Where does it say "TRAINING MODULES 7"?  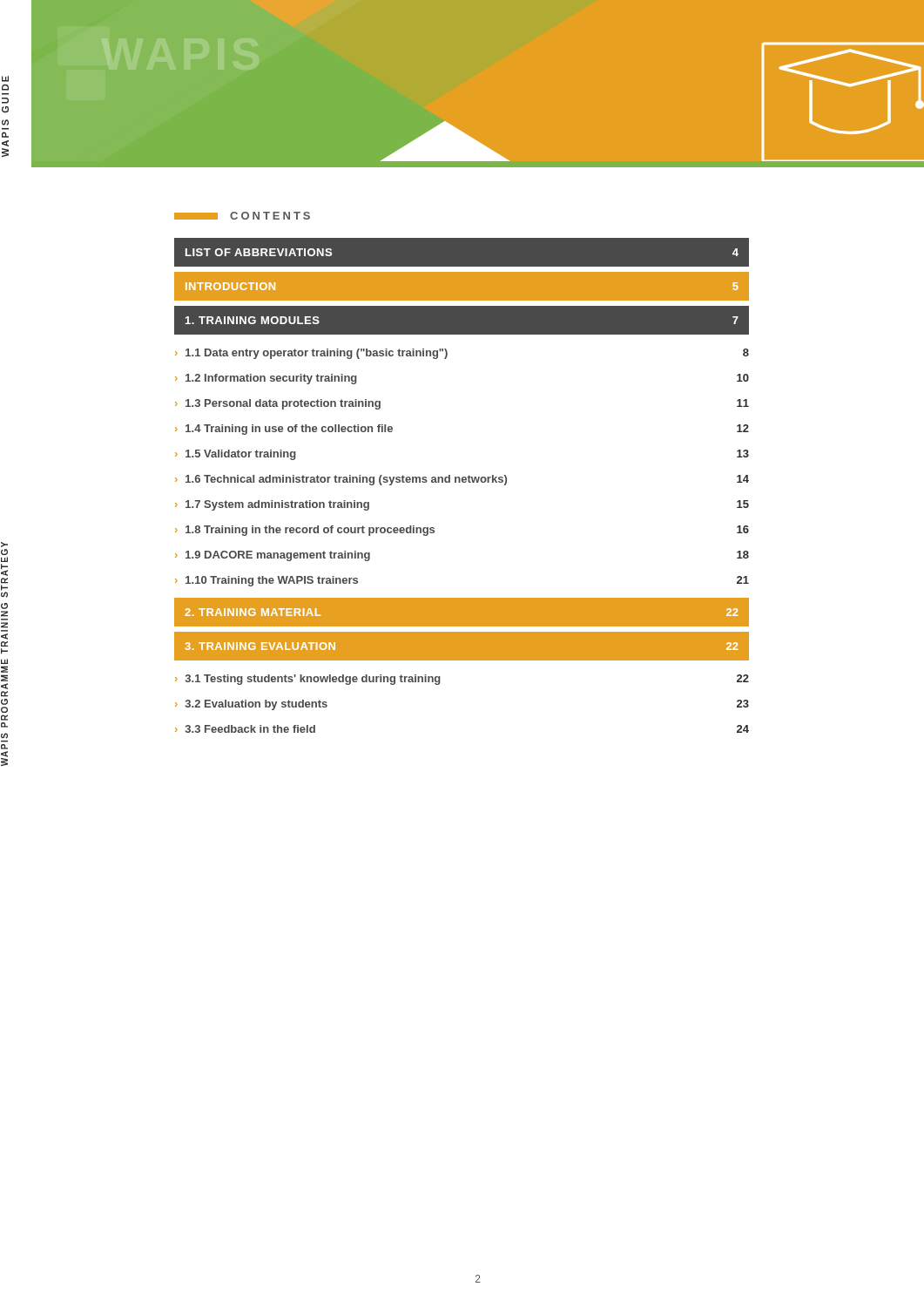[252, 320]
